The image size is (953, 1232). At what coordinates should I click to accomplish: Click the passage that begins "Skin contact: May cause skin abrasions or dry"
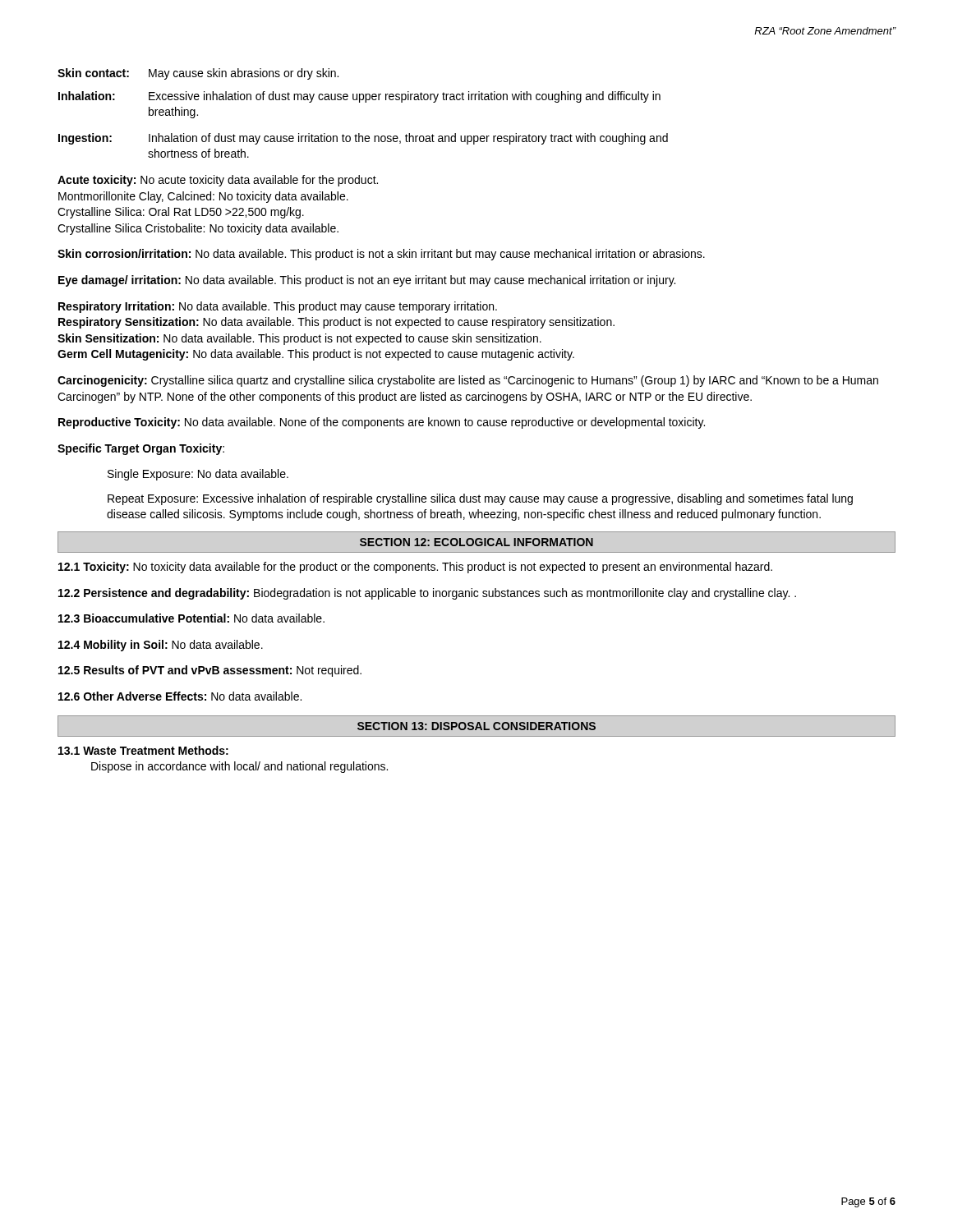point(476,93)
